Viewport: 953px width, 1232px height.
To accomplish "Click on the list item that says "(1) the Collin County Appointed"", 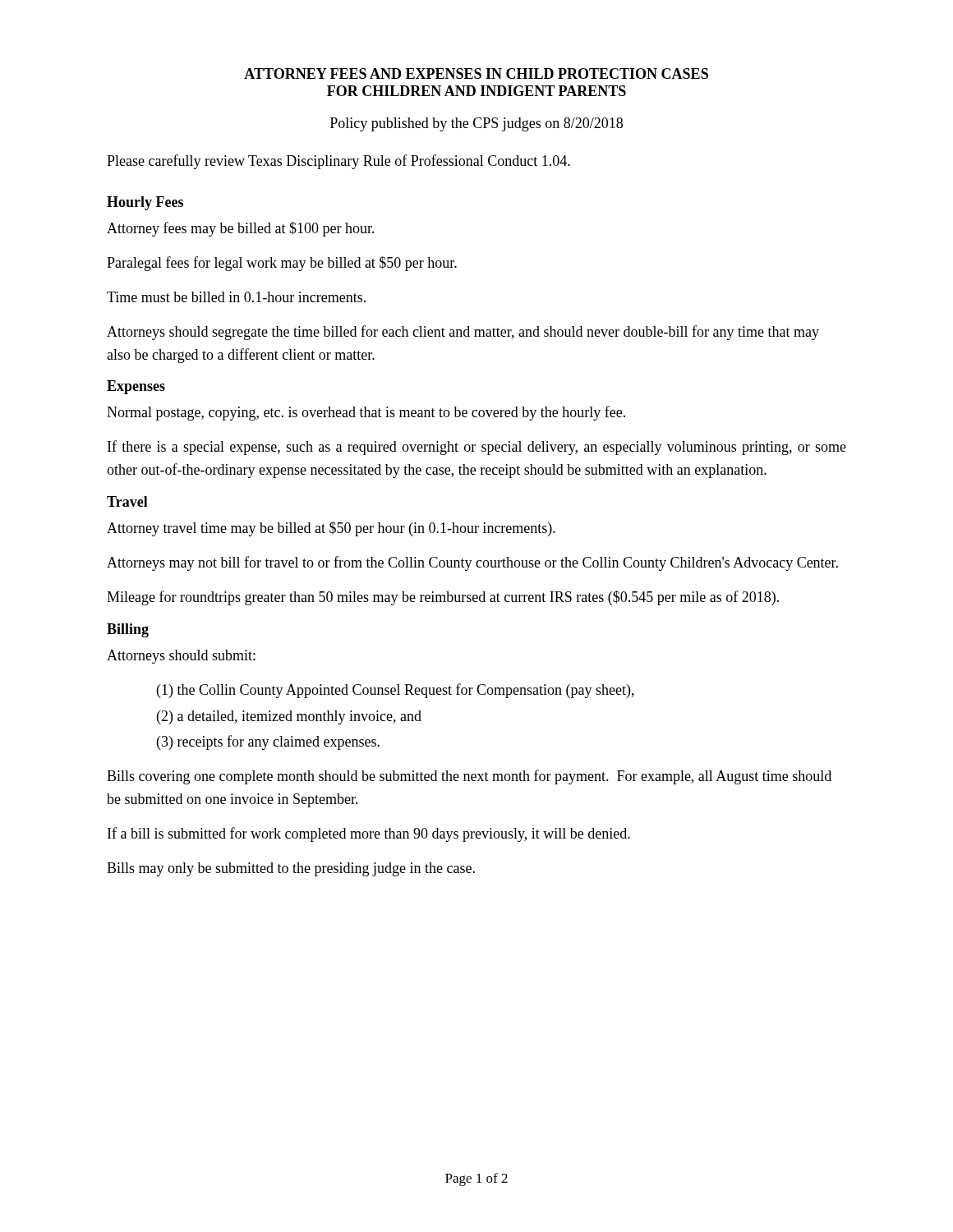I will pyautogui.click(x=395, y=690).
